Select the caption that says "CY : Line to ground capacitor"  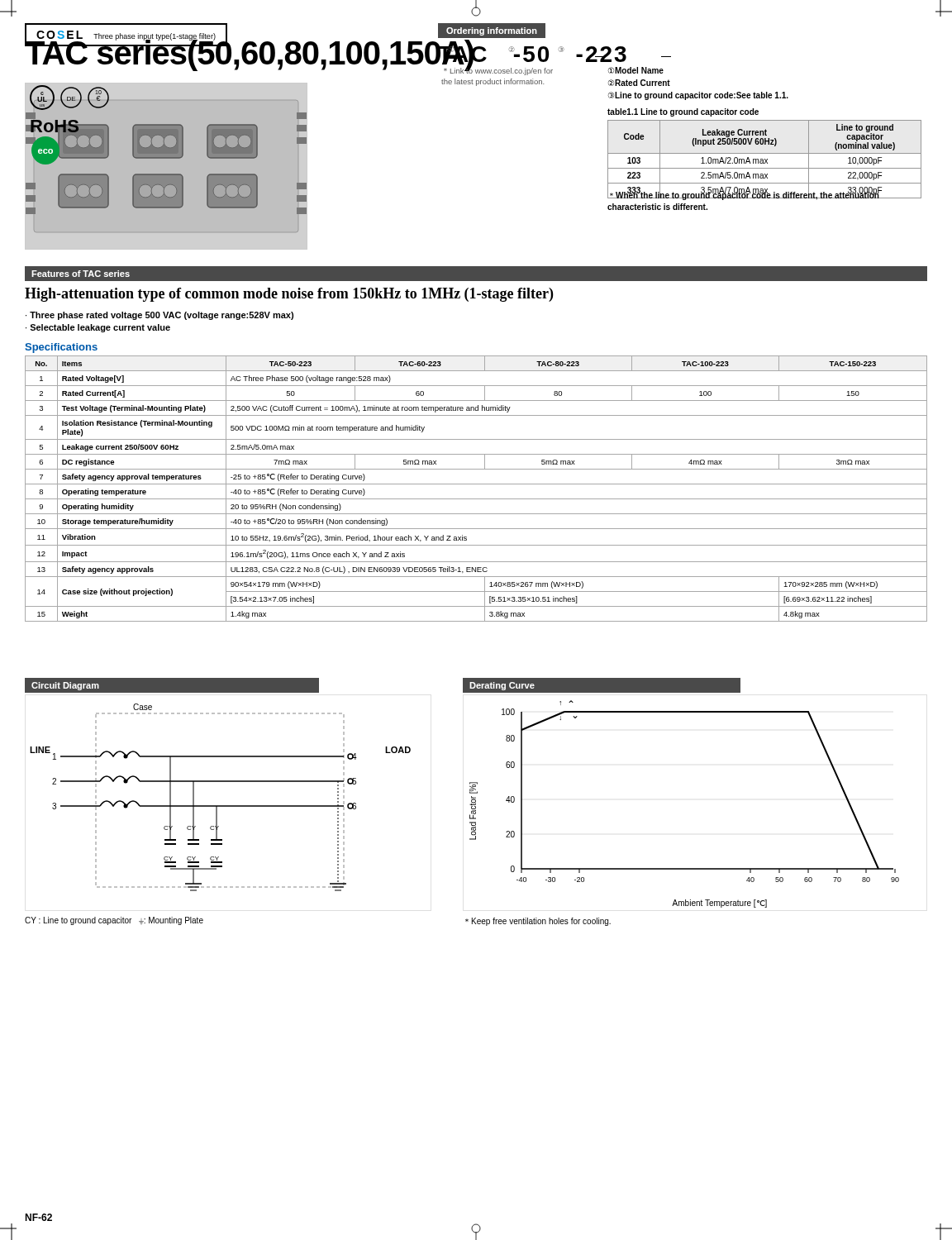coord(114,921)
